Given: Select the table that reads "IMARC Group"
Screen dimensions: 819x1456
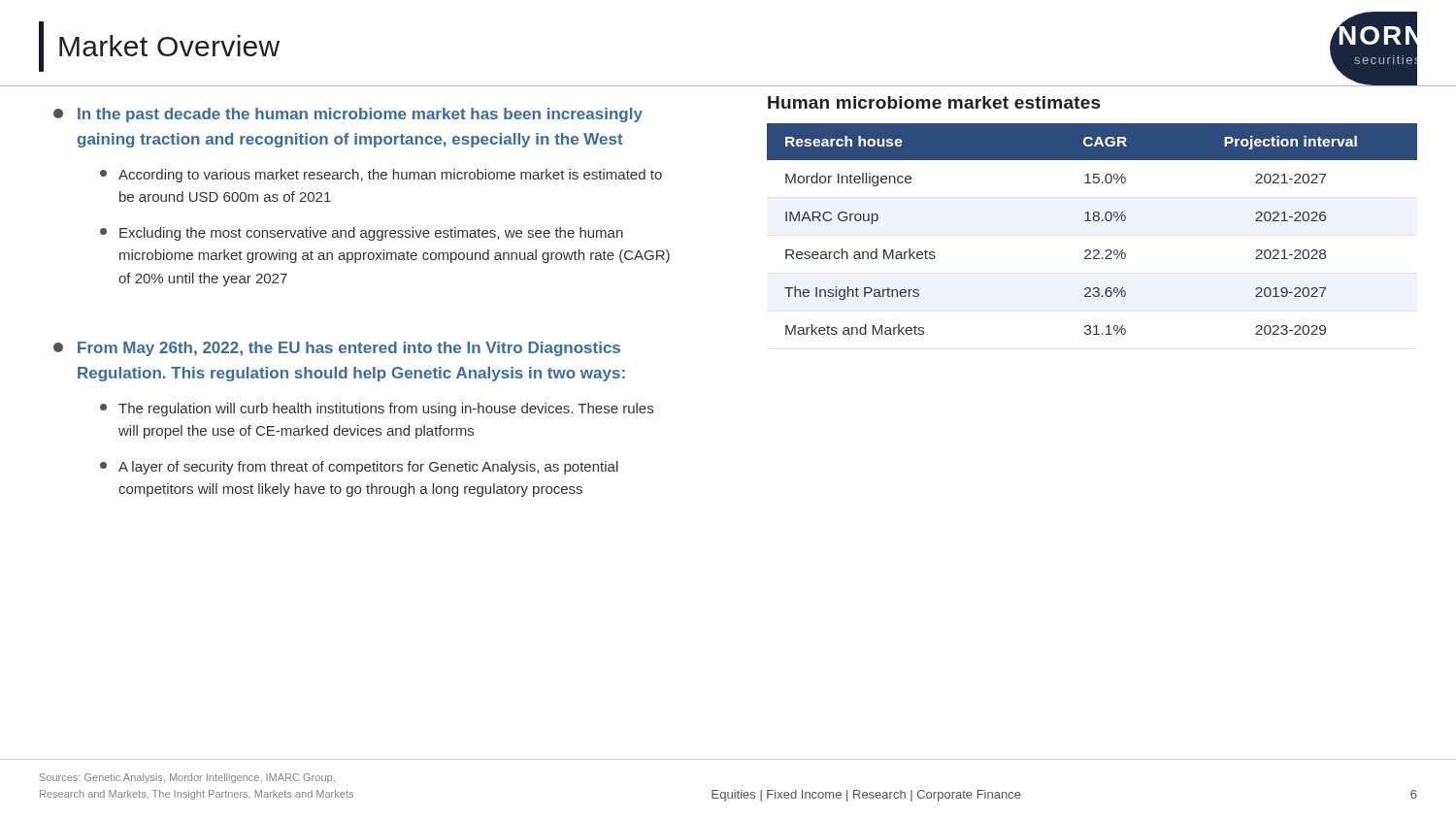Looking at the screenshot, I should pyautogui.click(x=1092, y=236).
